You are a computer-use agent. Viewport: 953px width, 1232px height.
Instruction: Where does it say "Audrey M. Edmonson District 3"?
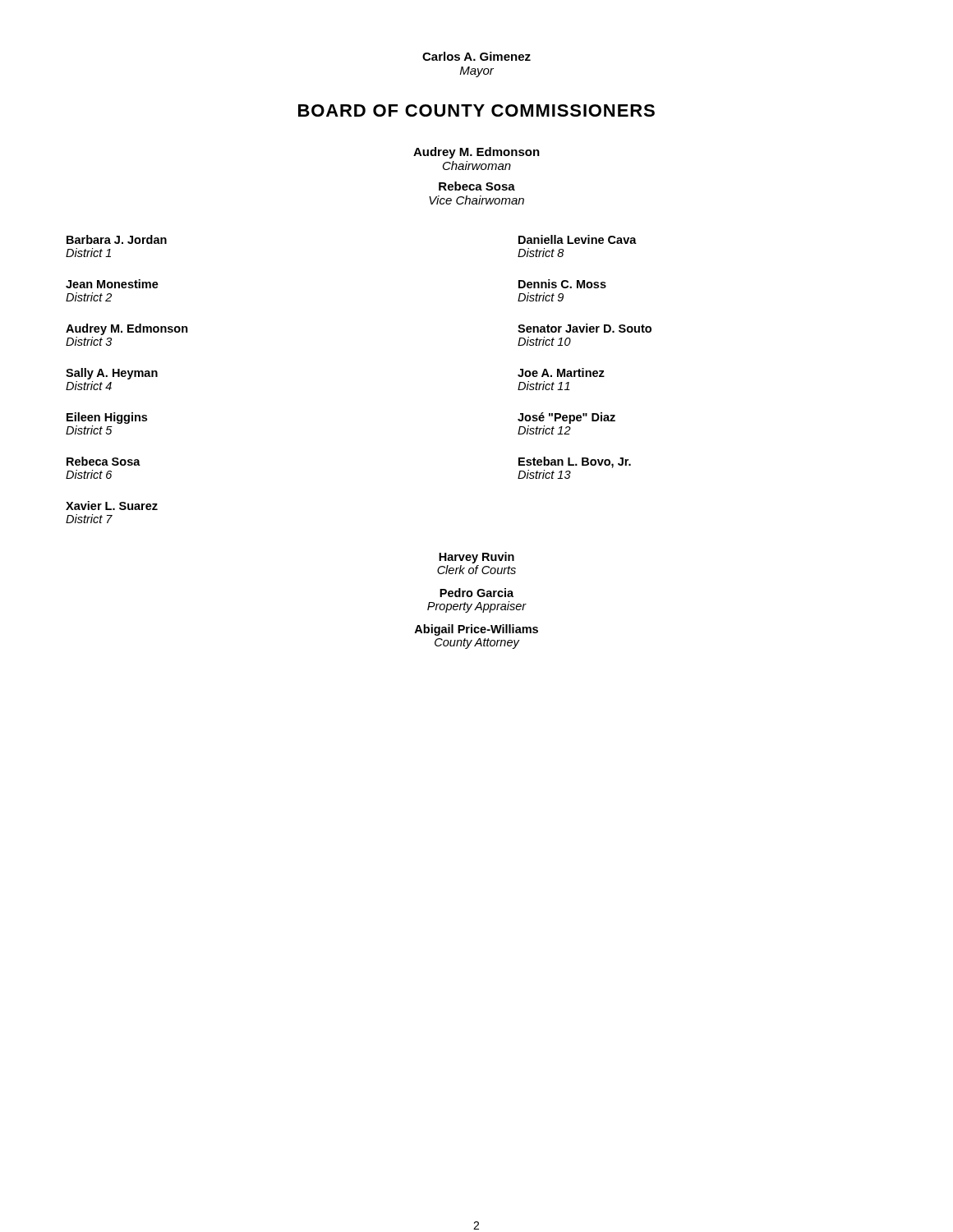pos(127,329)
